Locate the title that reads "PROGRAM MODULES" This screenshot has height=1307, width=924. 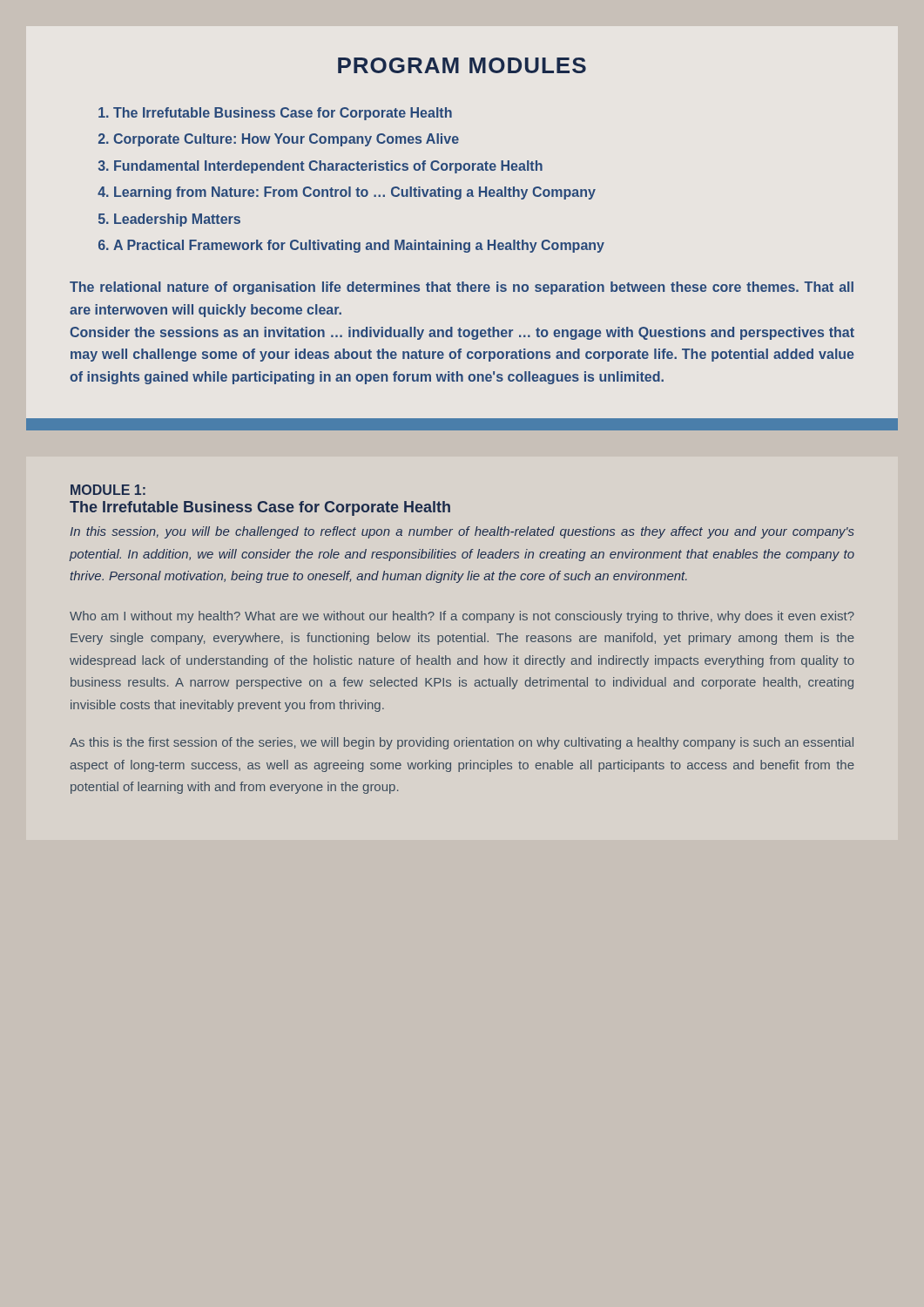tap(462, 65)
